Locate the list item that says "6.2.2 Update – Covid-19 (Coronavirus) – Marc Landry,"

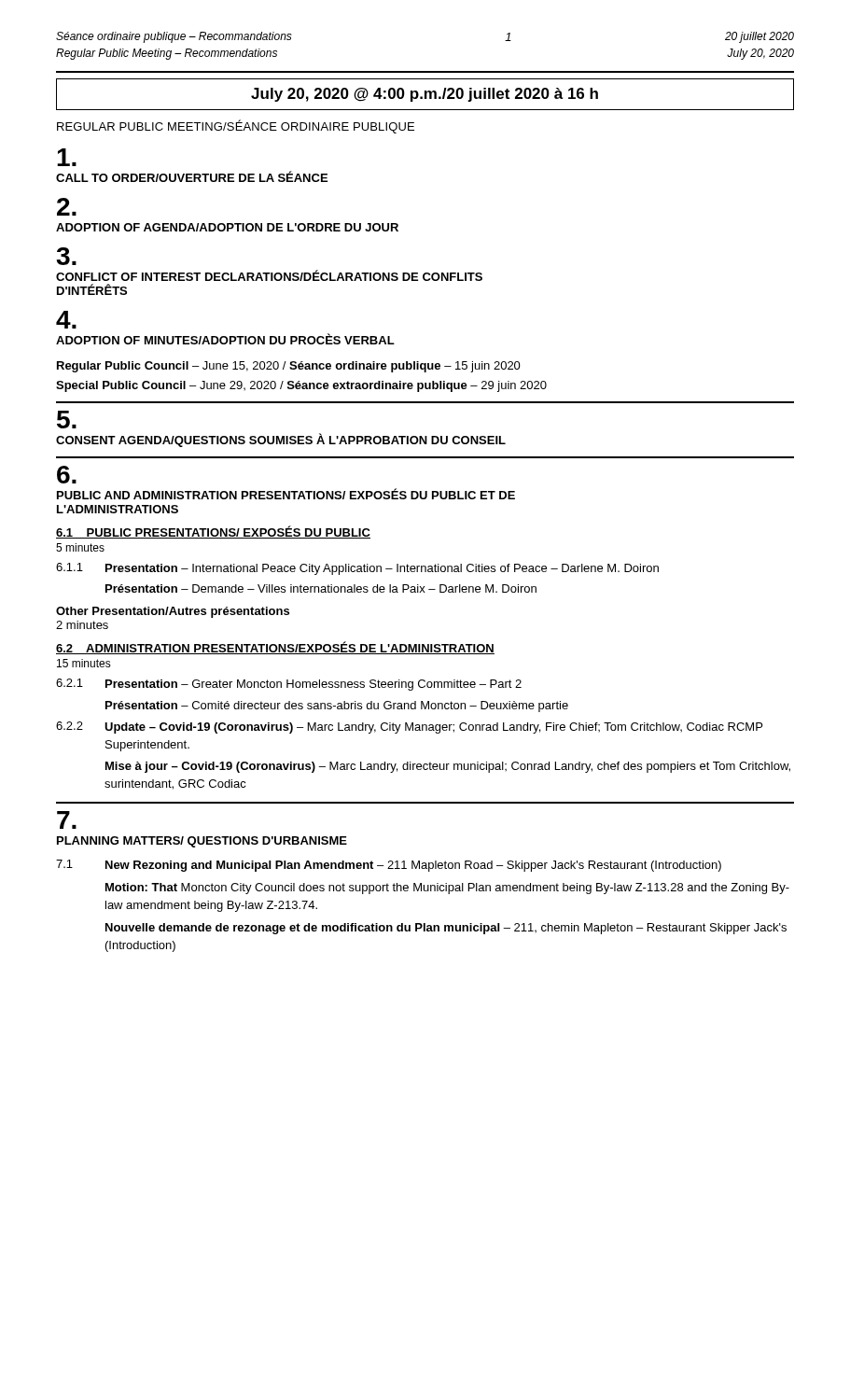[x=425, y=756]
